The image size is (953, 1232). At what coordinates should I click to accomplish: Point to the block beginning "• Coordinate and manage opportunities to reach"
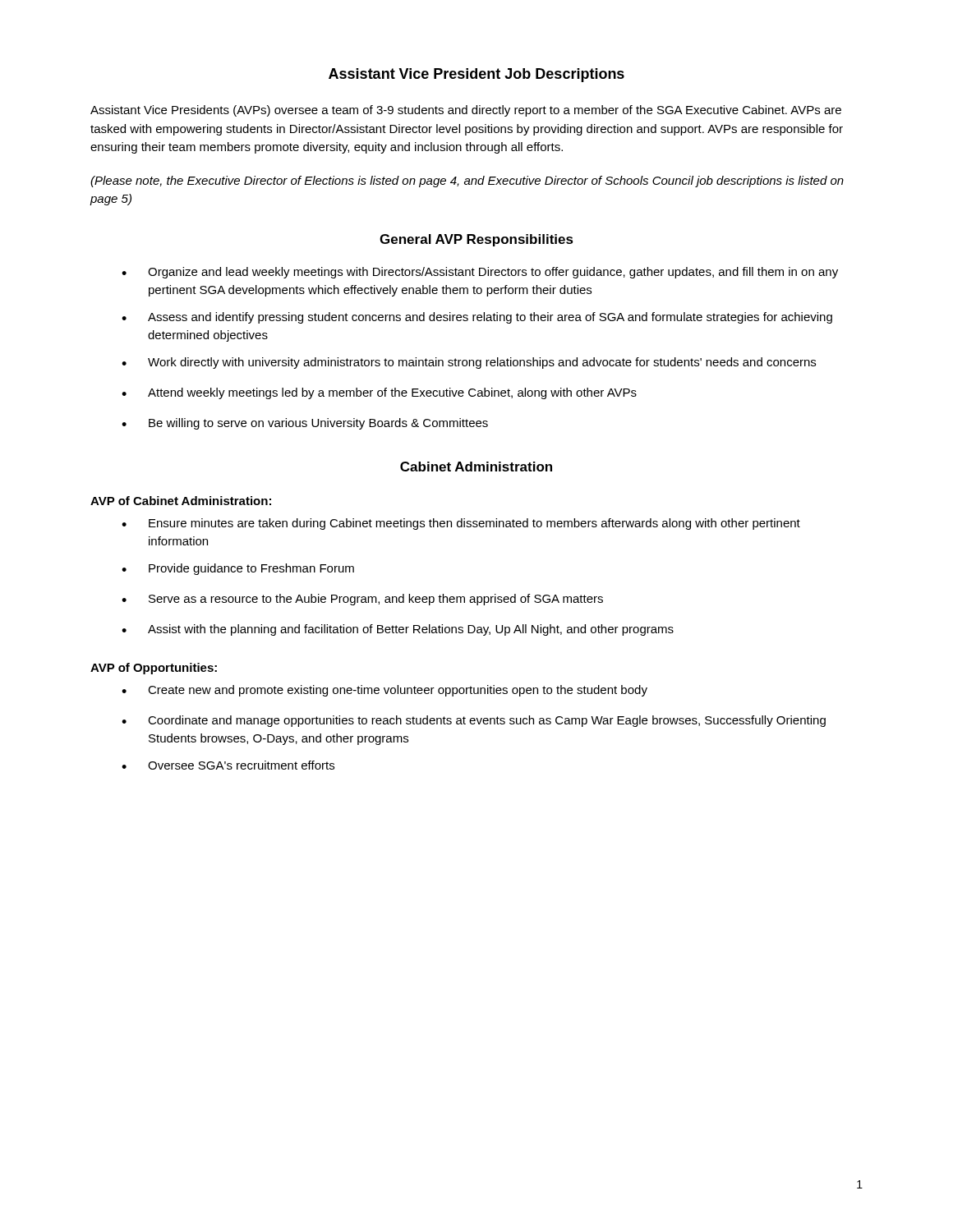[x=492, y=729]
